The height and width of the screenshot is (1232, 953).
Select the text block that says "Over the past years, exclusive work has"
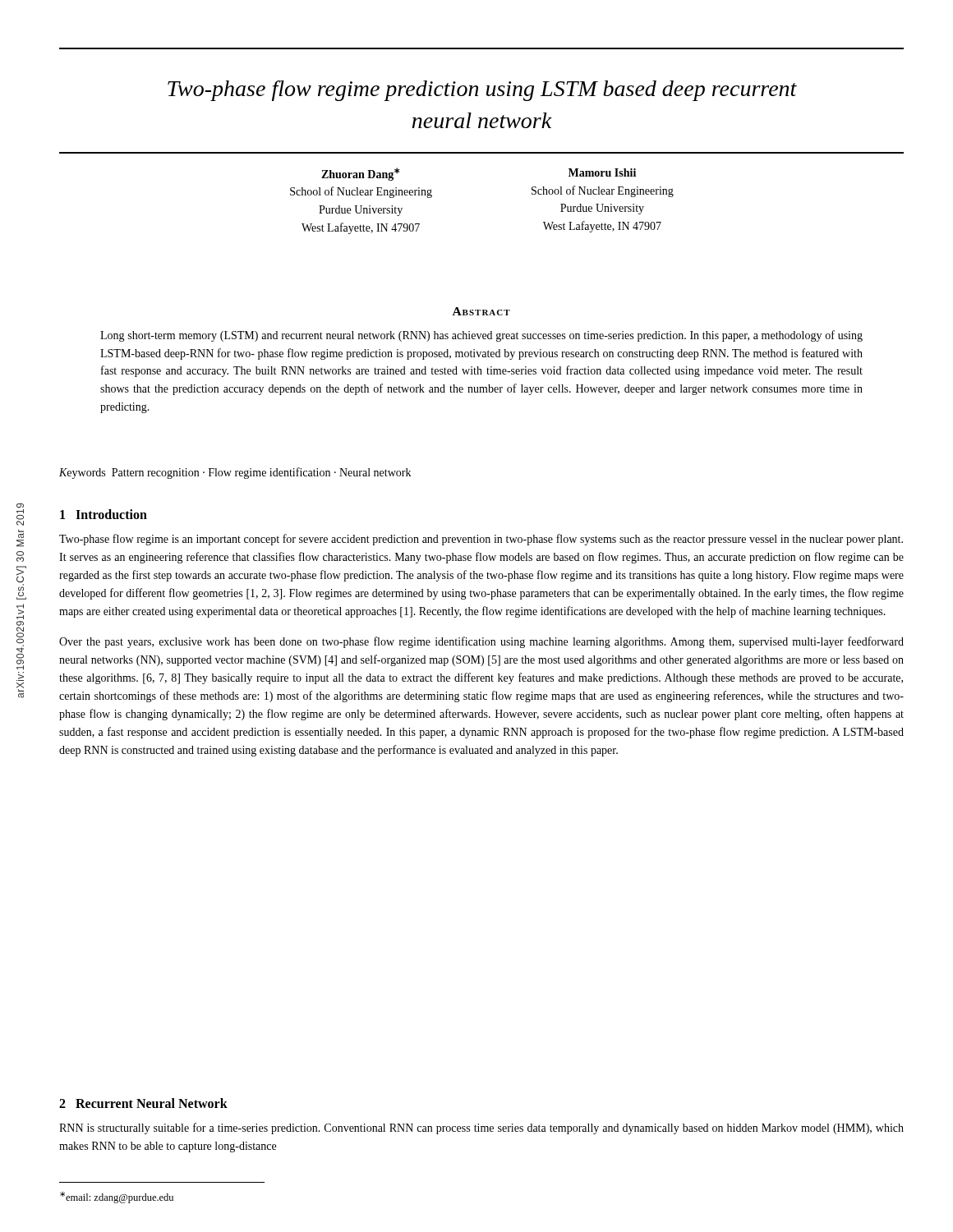click(481, 696)
